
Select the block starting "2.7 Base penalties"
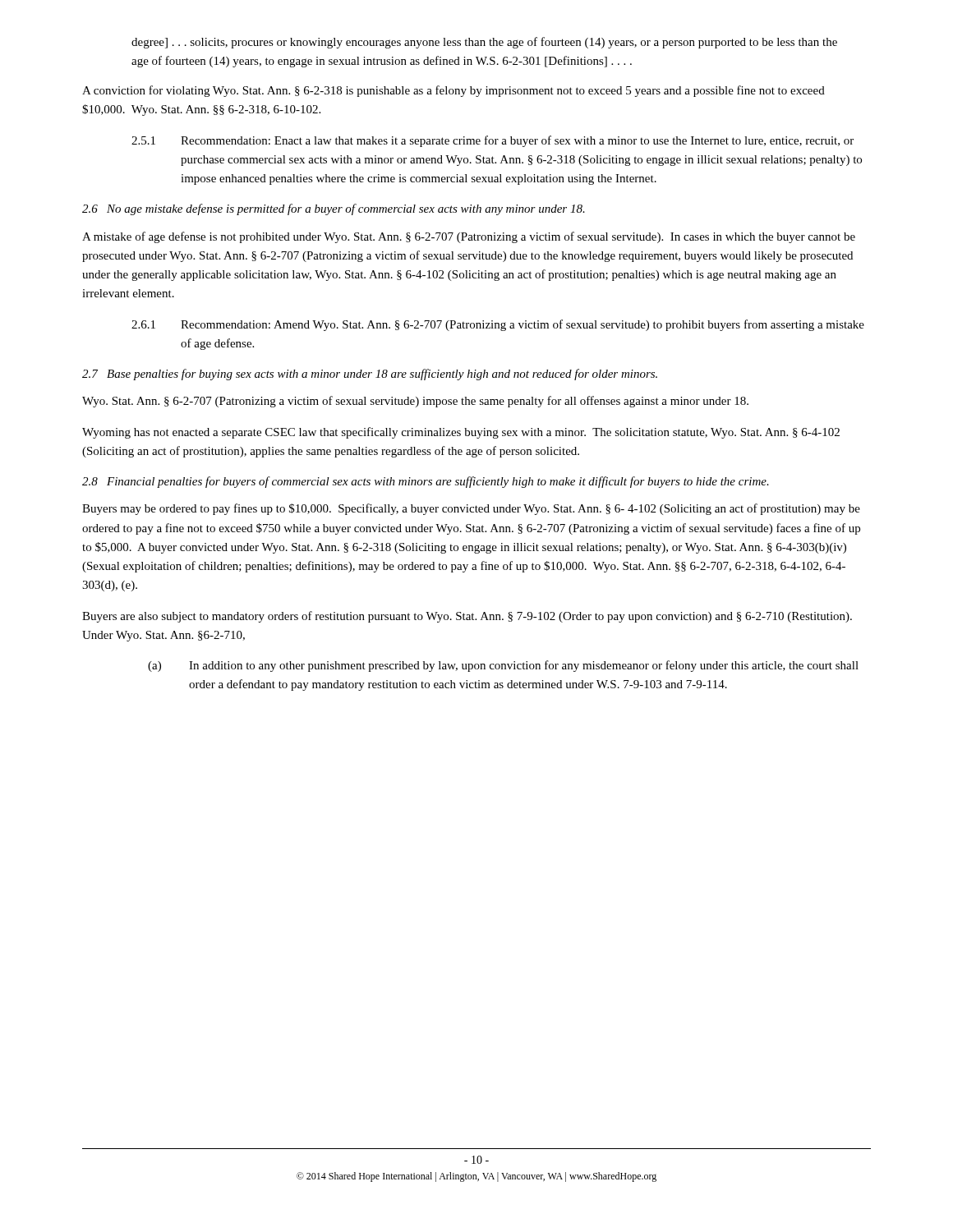(x=370, y=374)
